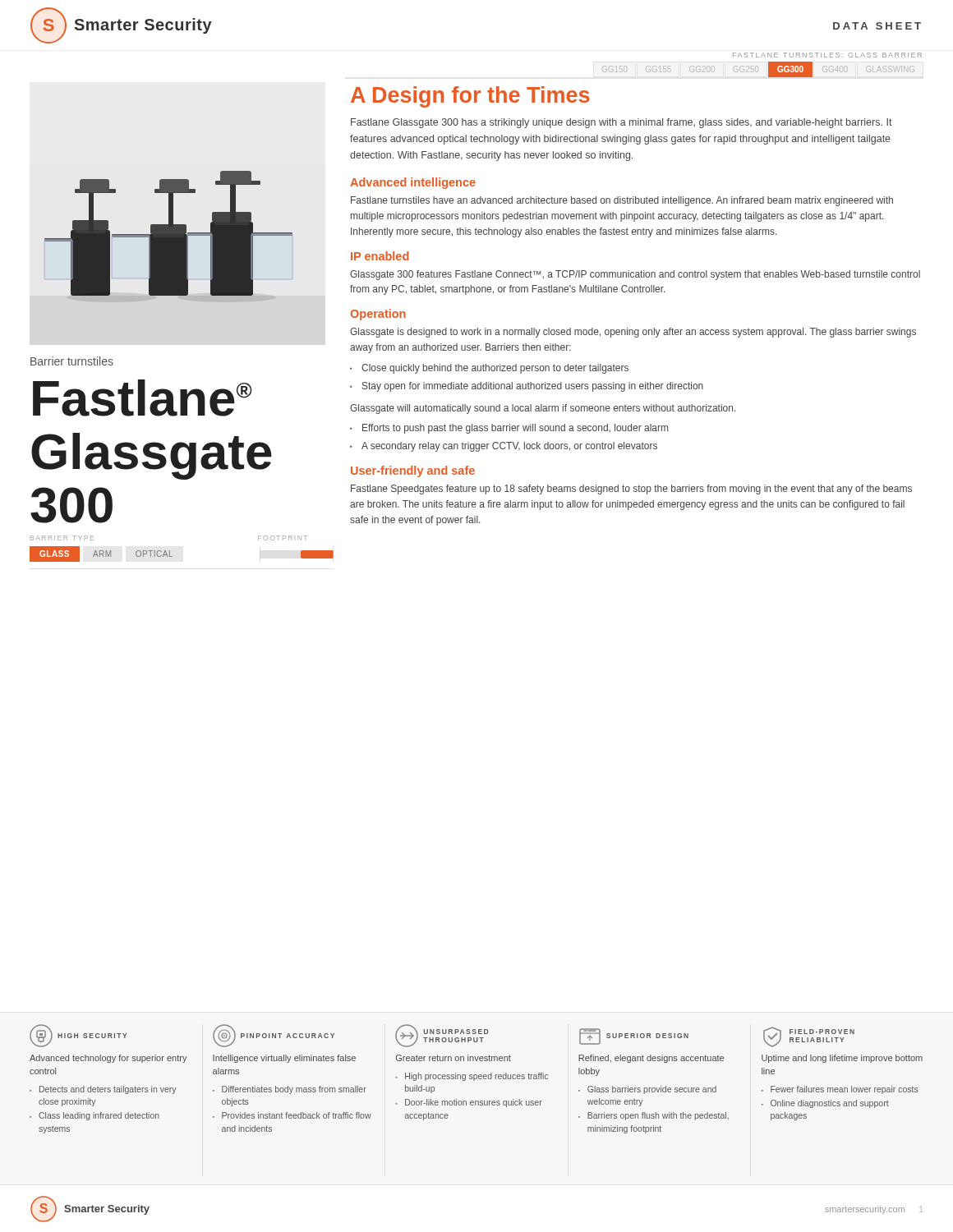Select the list item containing "▪ Efforts to push past the"
Viewport: 953px width, 1232px height.
pos(509,428)
